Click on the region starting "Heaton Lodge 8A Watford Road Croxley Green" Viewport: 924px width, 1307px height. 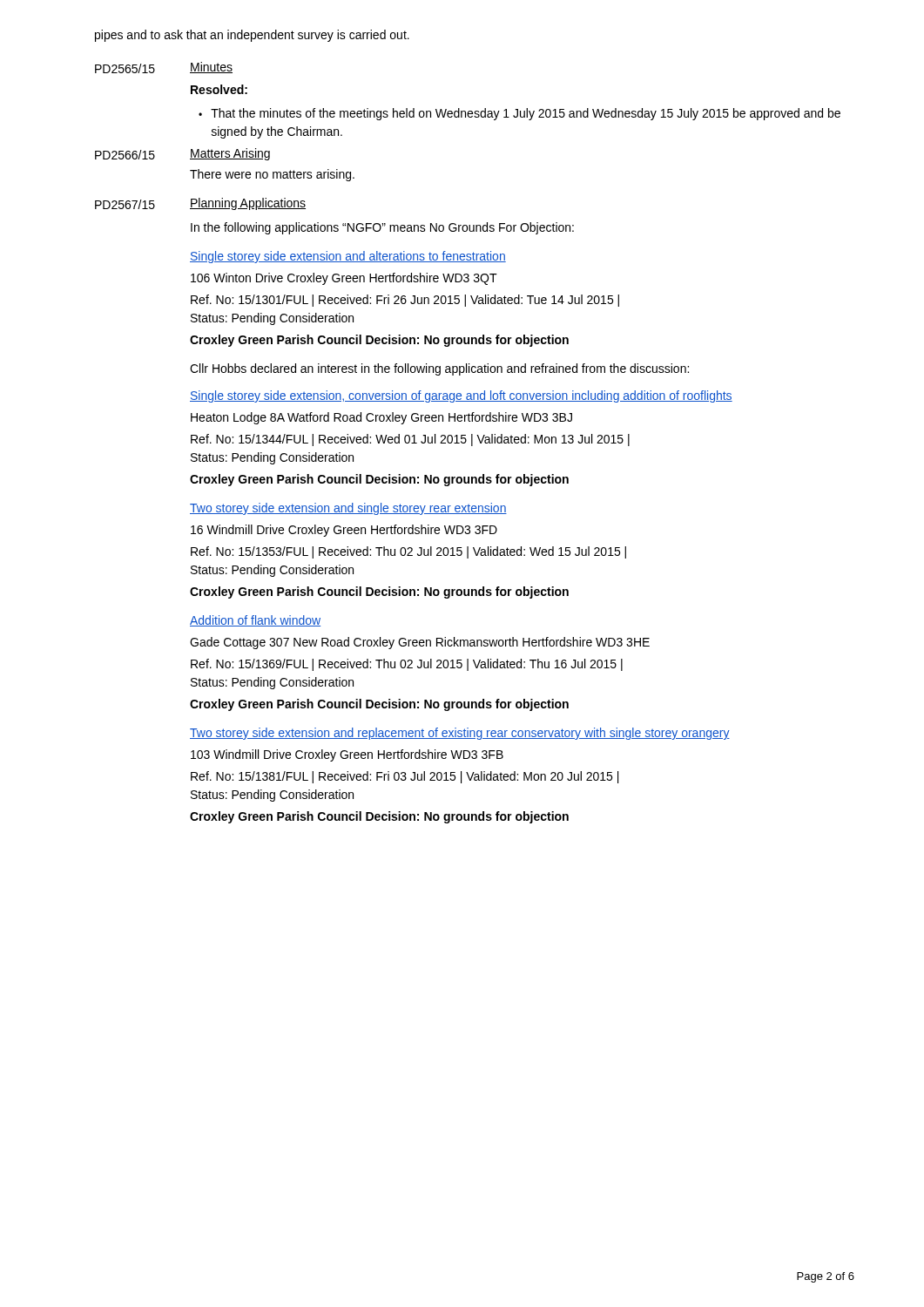click(381, 417)
